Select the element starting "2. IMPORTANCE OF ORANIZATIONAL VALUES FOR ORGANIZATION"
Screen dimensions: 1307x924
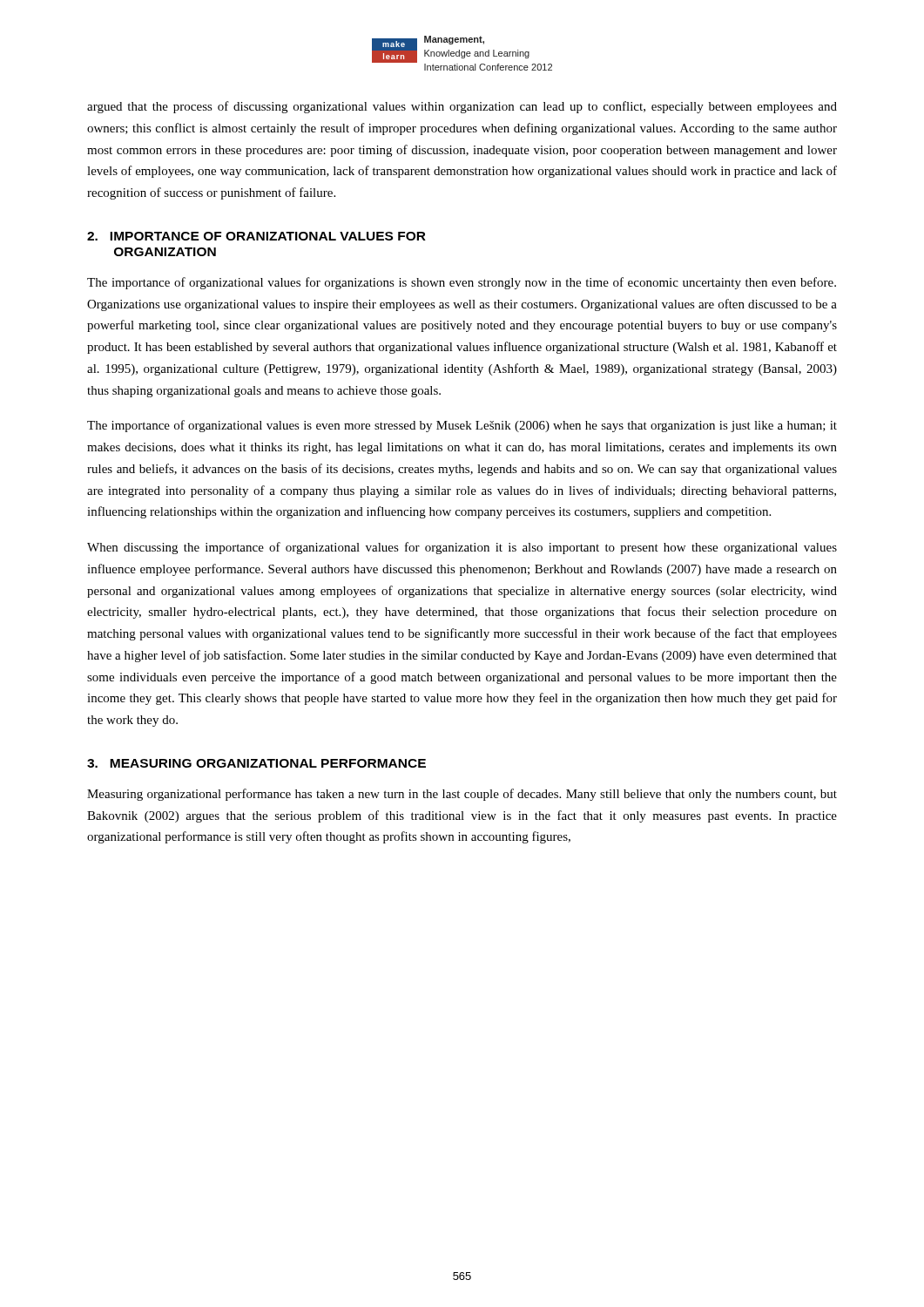[x=256, y=243]
